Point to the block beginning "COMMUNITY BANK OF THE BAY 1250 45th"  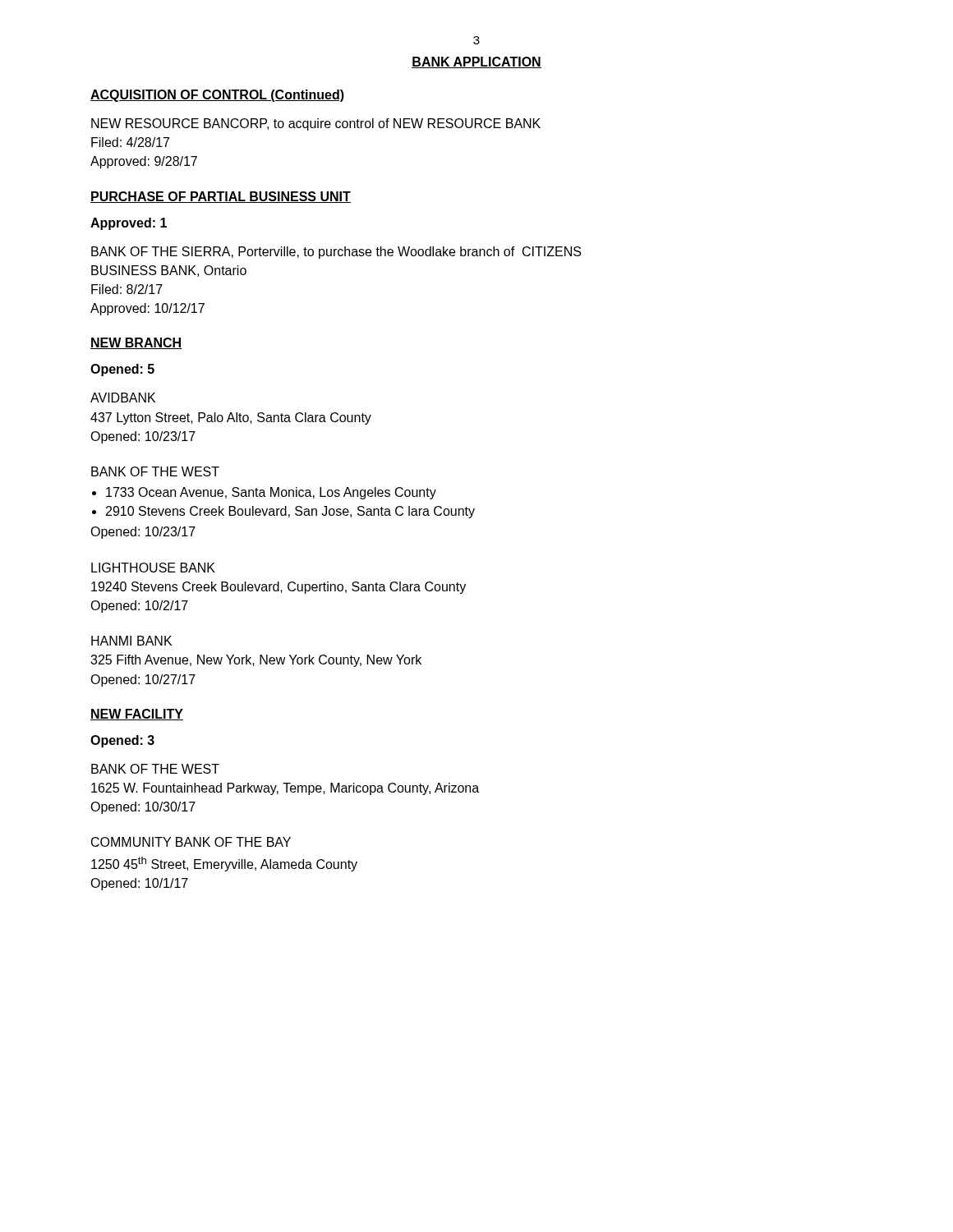pyautogui.click(x=224, y=863)
